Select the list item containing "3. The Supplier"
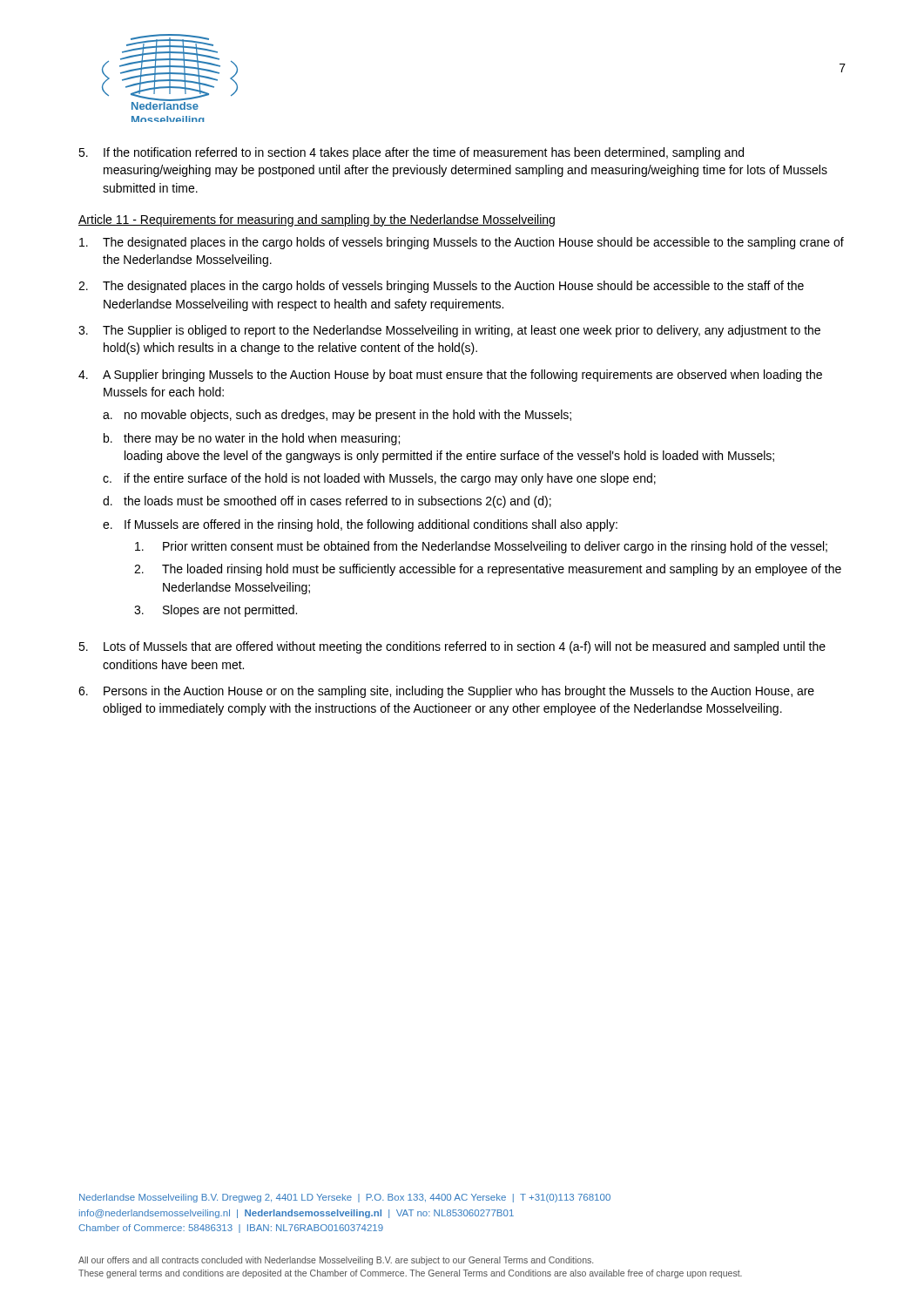Image resolution: width=924 pixels, height=1307 pixels. click(x=466, y=339)
